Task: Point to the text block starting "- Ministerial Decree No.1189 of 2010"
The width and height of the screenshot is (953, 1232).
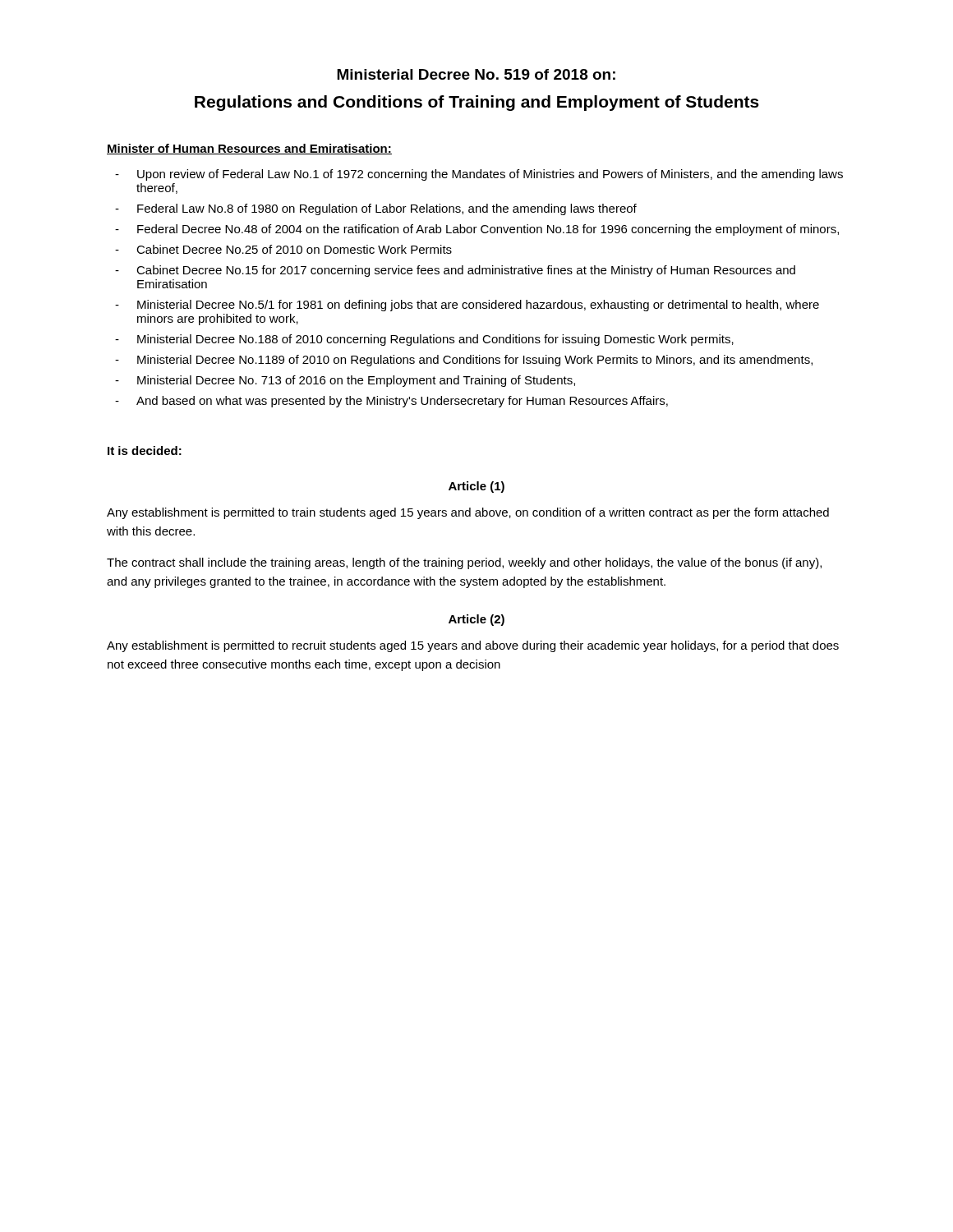Action: (481, 359)
